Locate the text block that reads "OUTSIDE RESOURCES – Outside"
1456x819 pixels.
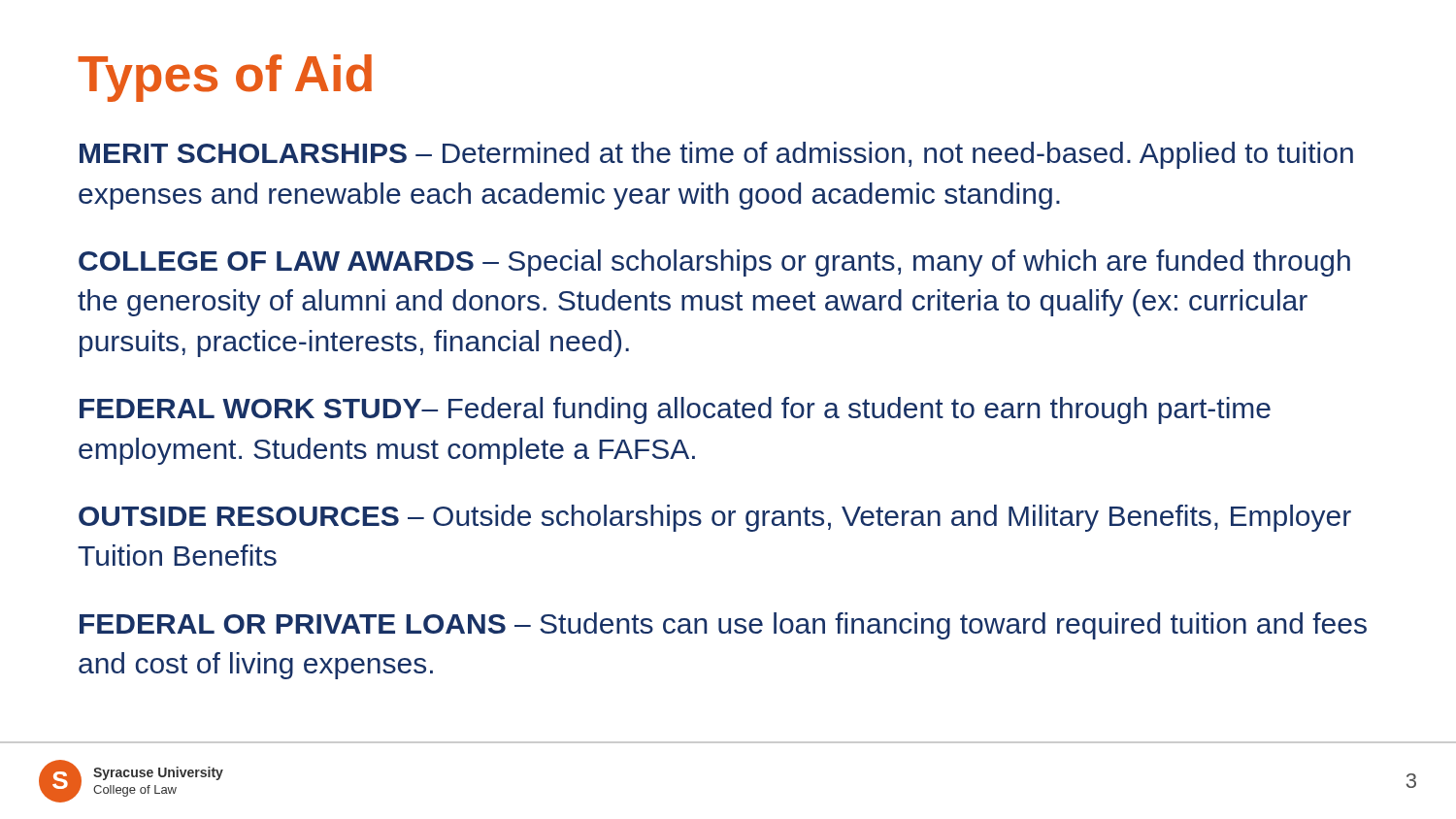point(714,536)
